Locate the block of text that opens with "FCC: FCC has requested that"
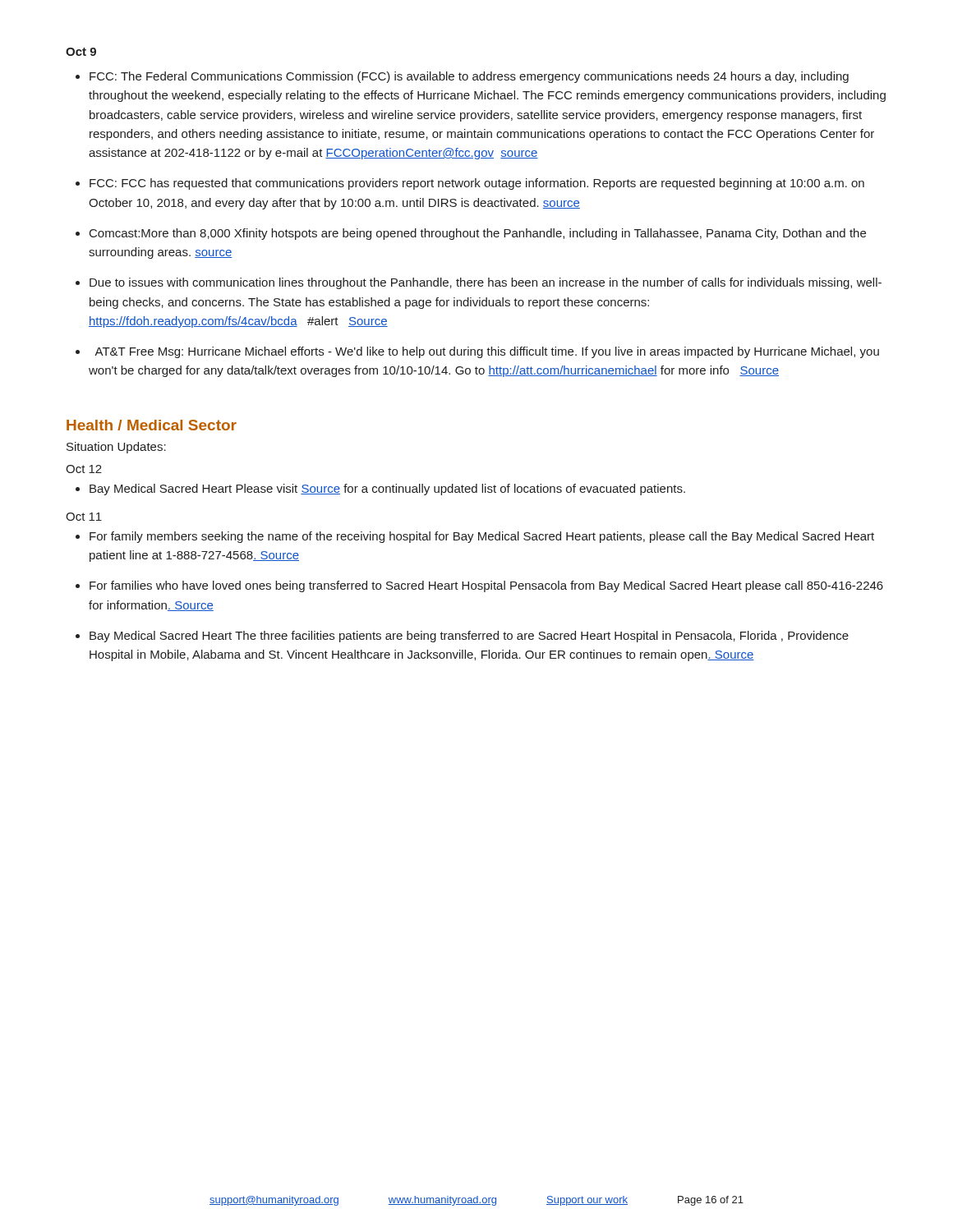The height and width of the screenshot is (1232, 953). point(477,192)
